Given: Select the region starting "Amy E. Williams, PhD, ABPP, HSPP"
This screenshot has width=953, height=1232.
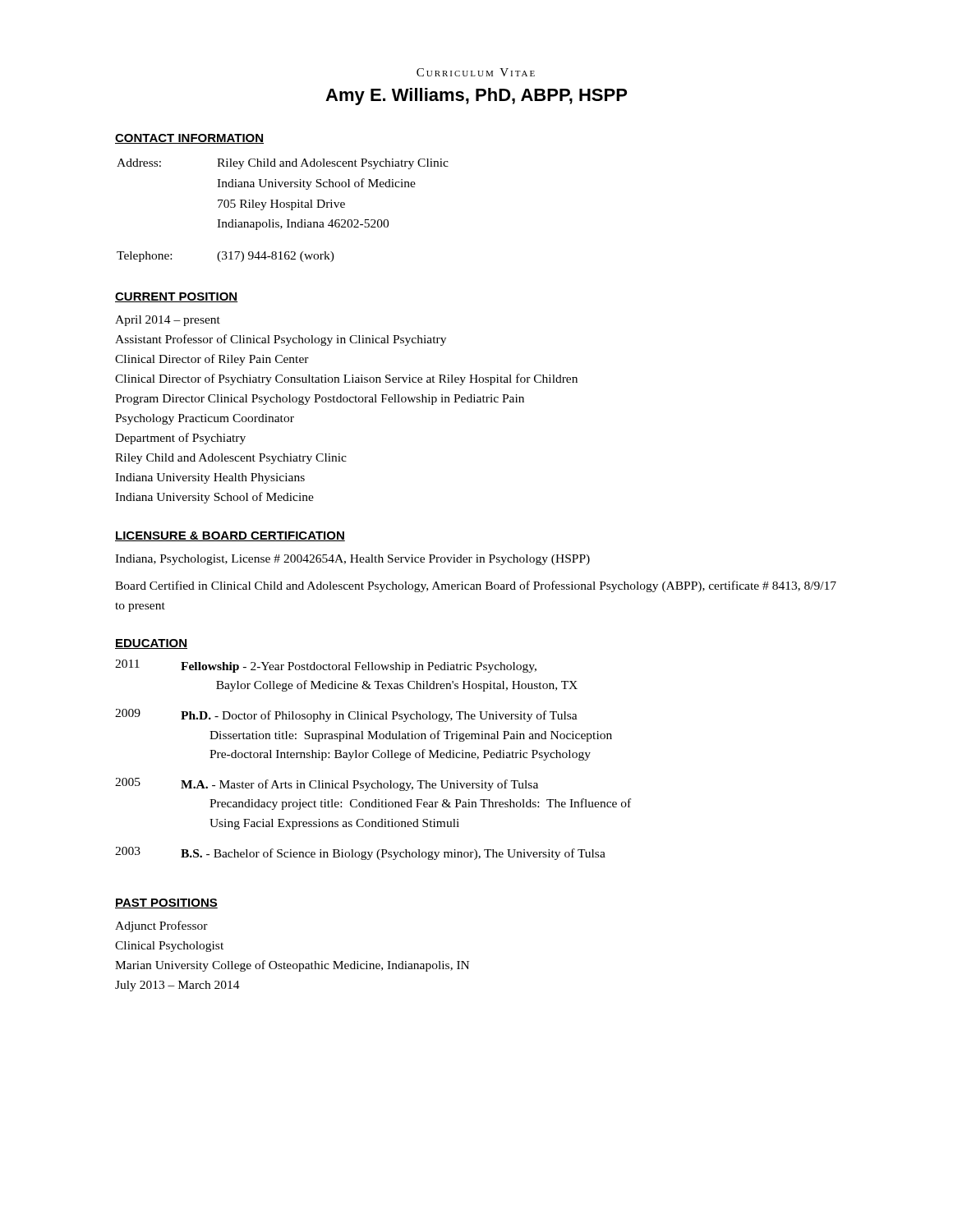Looking at the screenshot, I should tap(476, 95).
